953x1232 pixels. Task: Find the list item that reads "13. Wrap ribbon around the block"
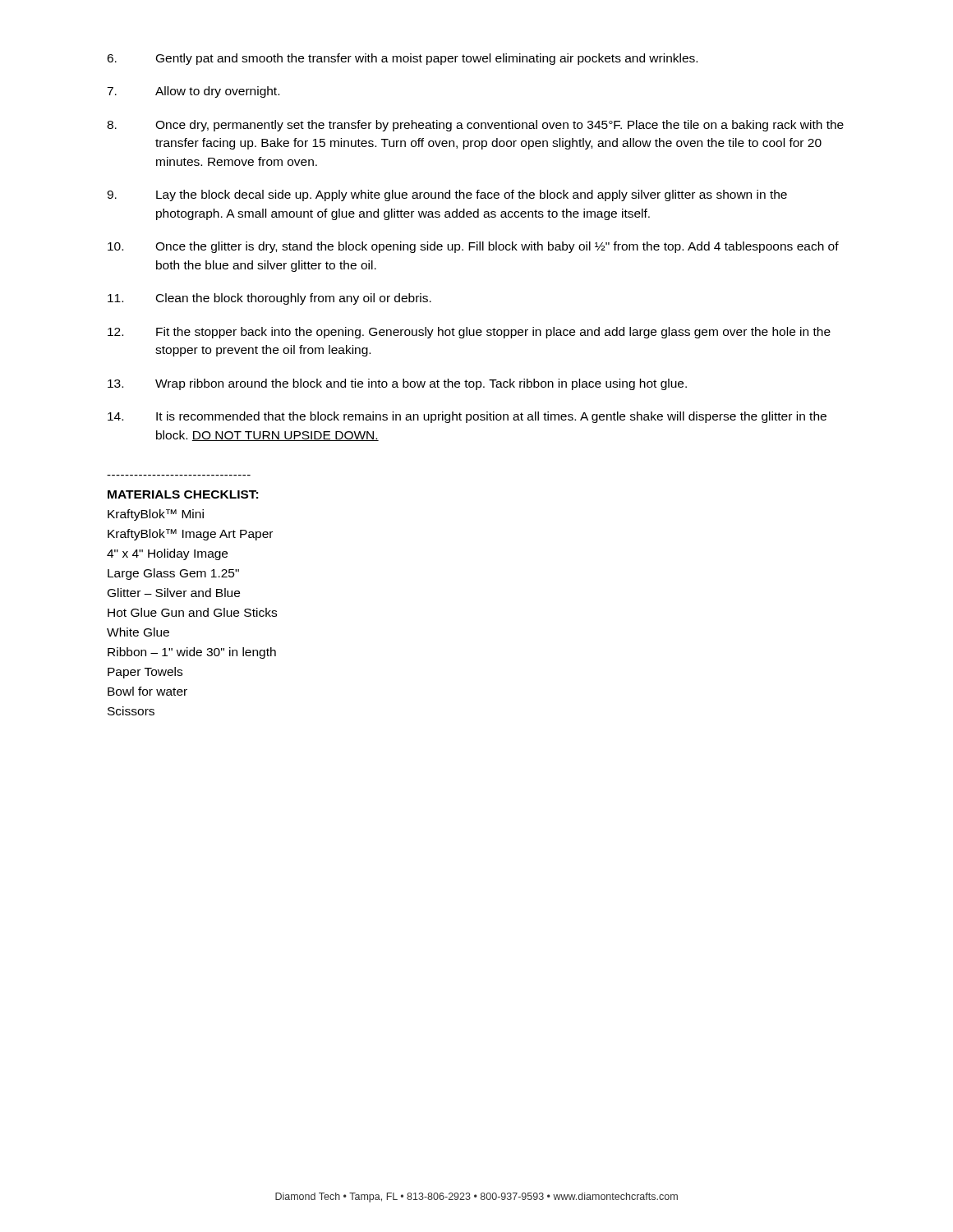coord(476,383)
